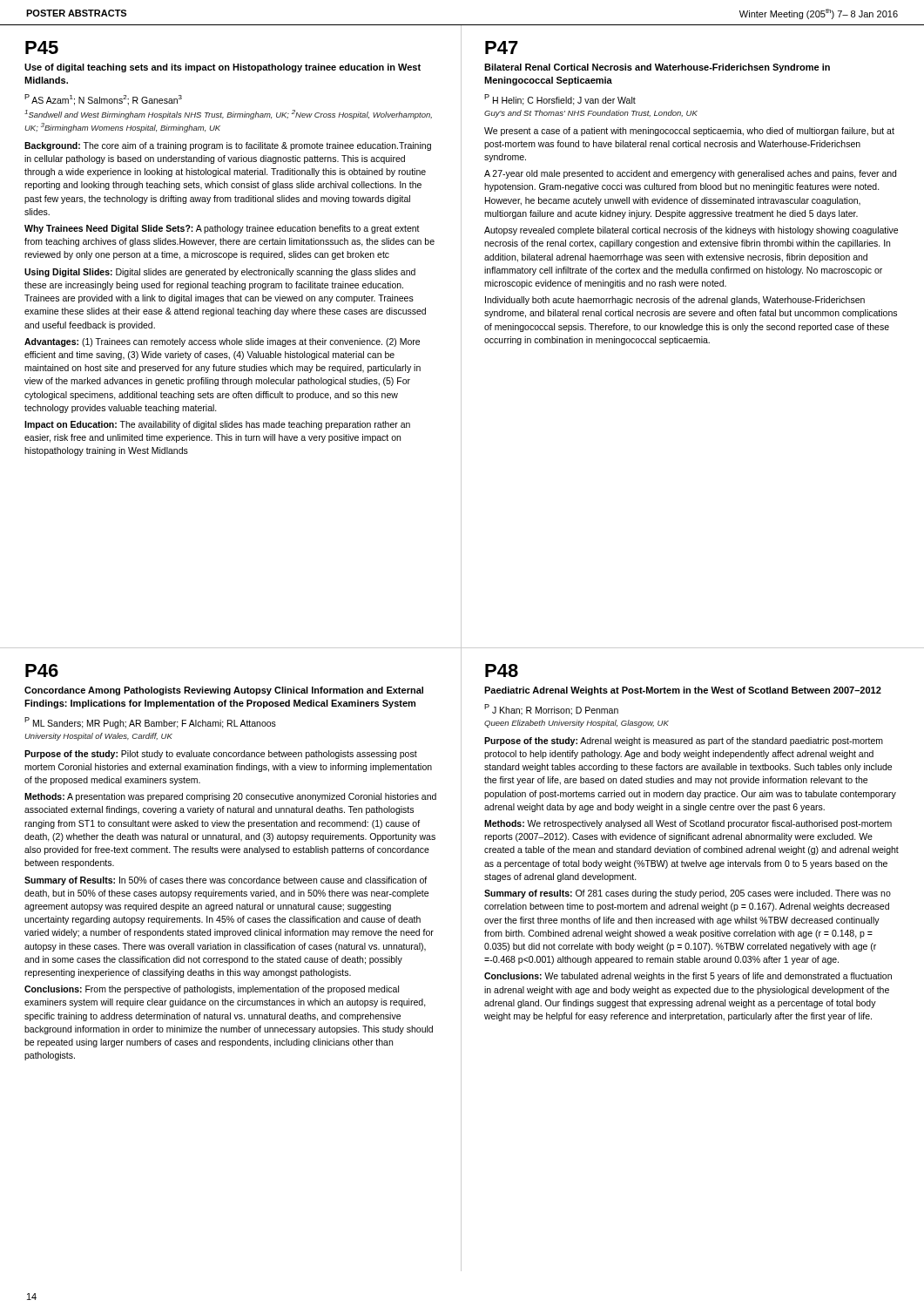Select the text block with the text "1Sandwell and West Birmingham"
The height and width of the screenshot is (1307, 924).
229,120
